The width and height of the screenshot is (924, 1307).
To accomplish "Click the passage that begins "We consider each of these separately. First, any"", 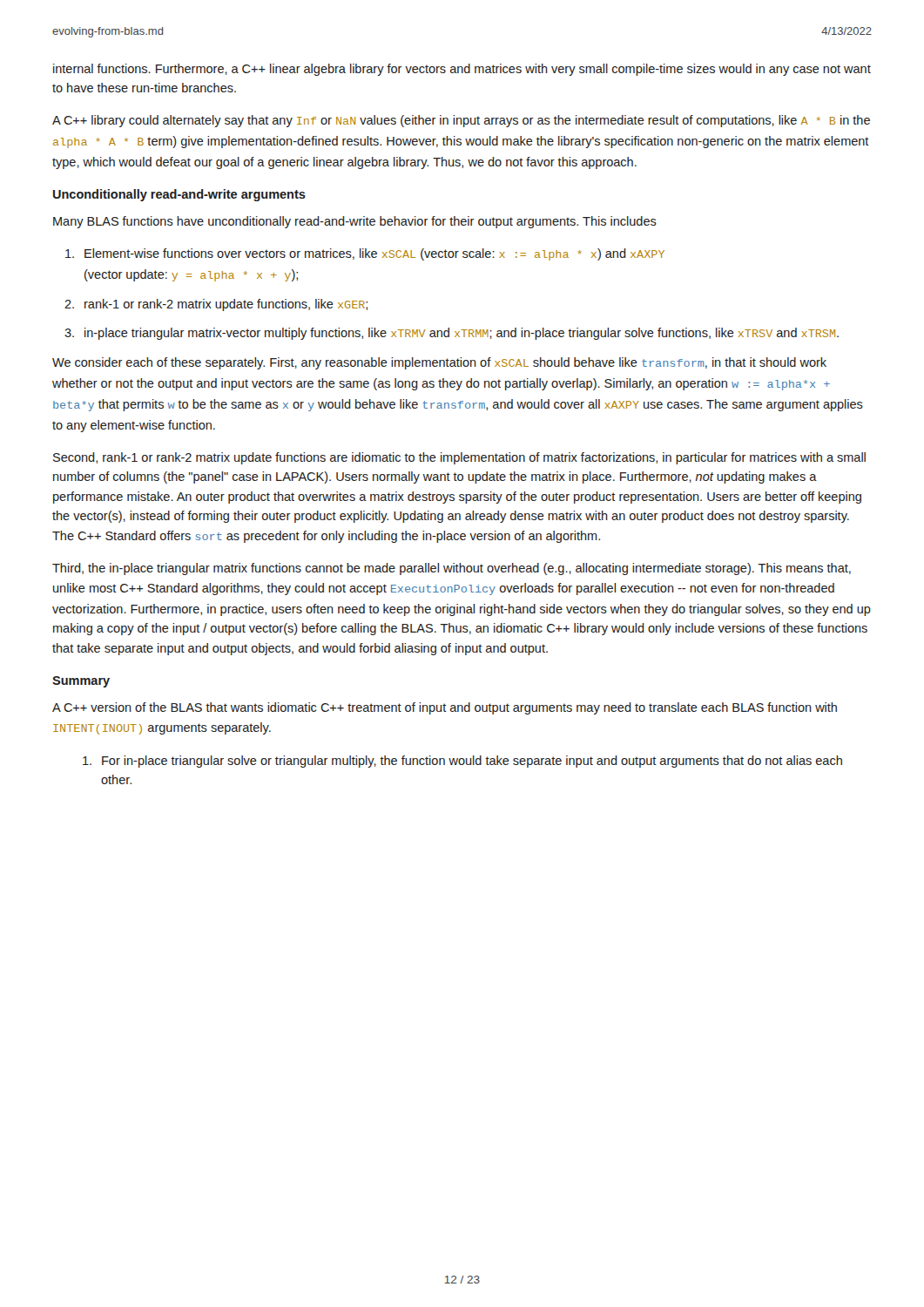I will (x=462, y=394).
